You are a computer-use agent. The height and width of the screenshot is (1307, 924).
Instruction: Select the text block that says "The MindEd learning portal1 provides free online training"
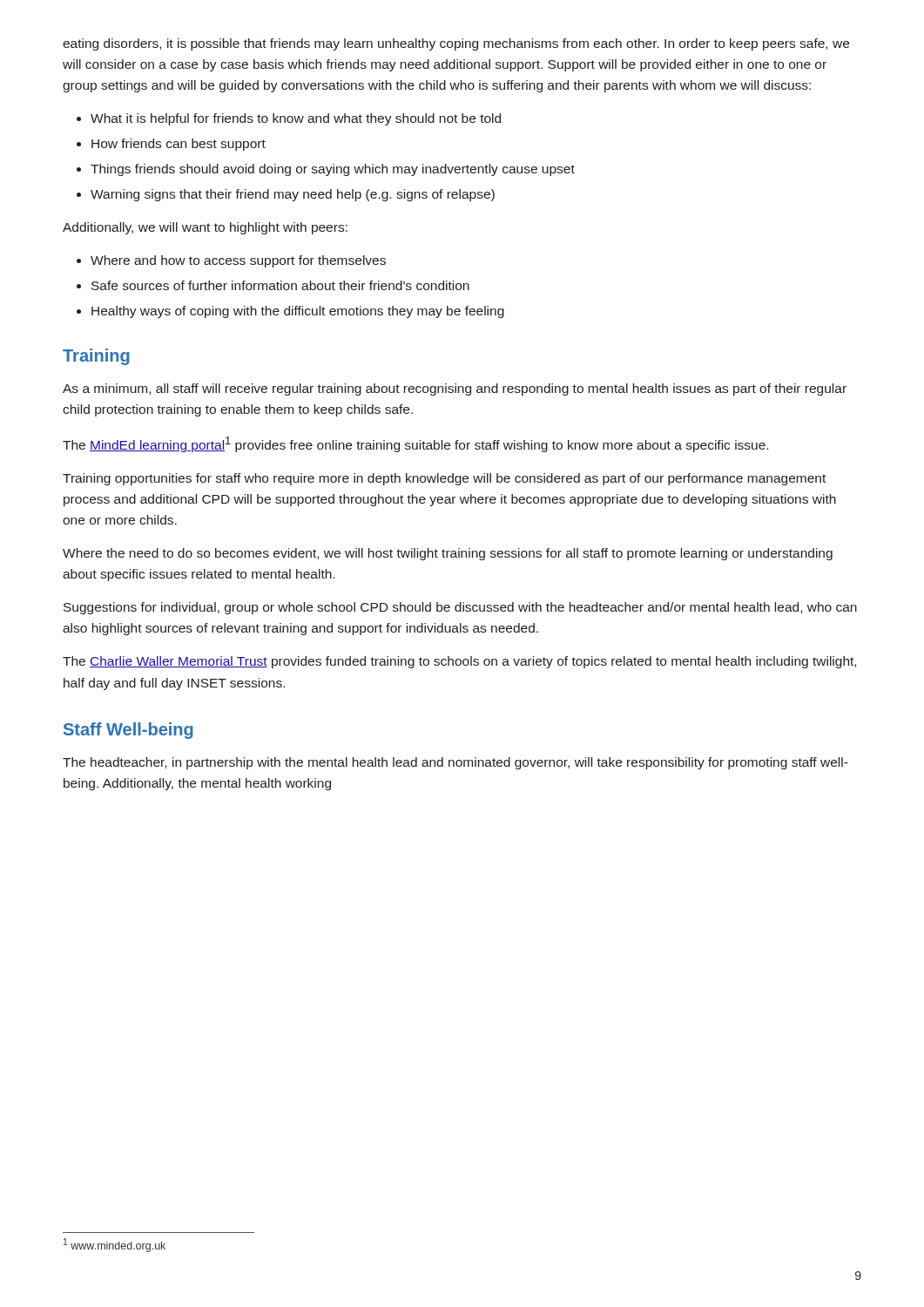tap(462, 444)
